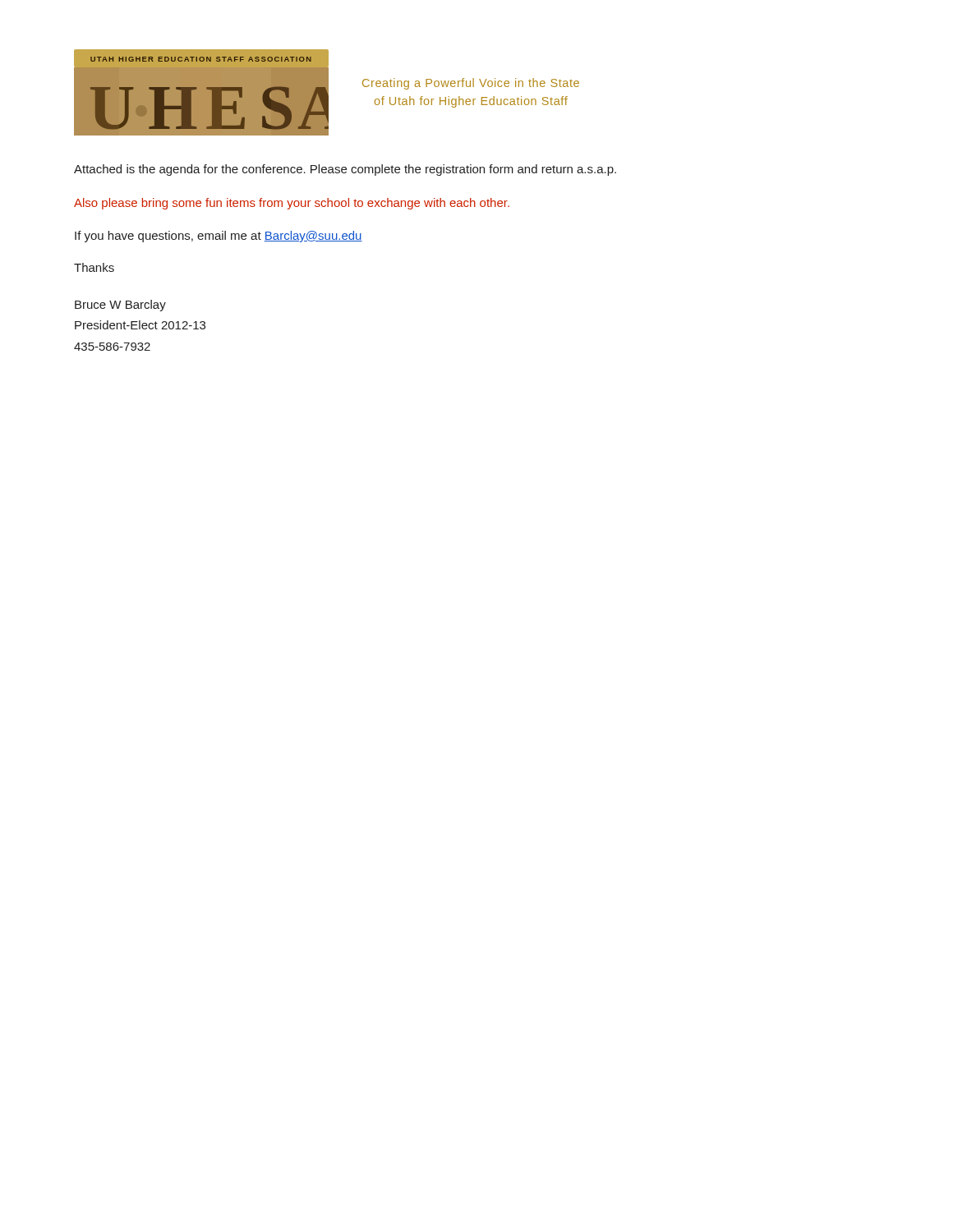Select the element starting "Attached is the agenda for"
This screenshot has height=1232, width=953.
tap(346, 169)
